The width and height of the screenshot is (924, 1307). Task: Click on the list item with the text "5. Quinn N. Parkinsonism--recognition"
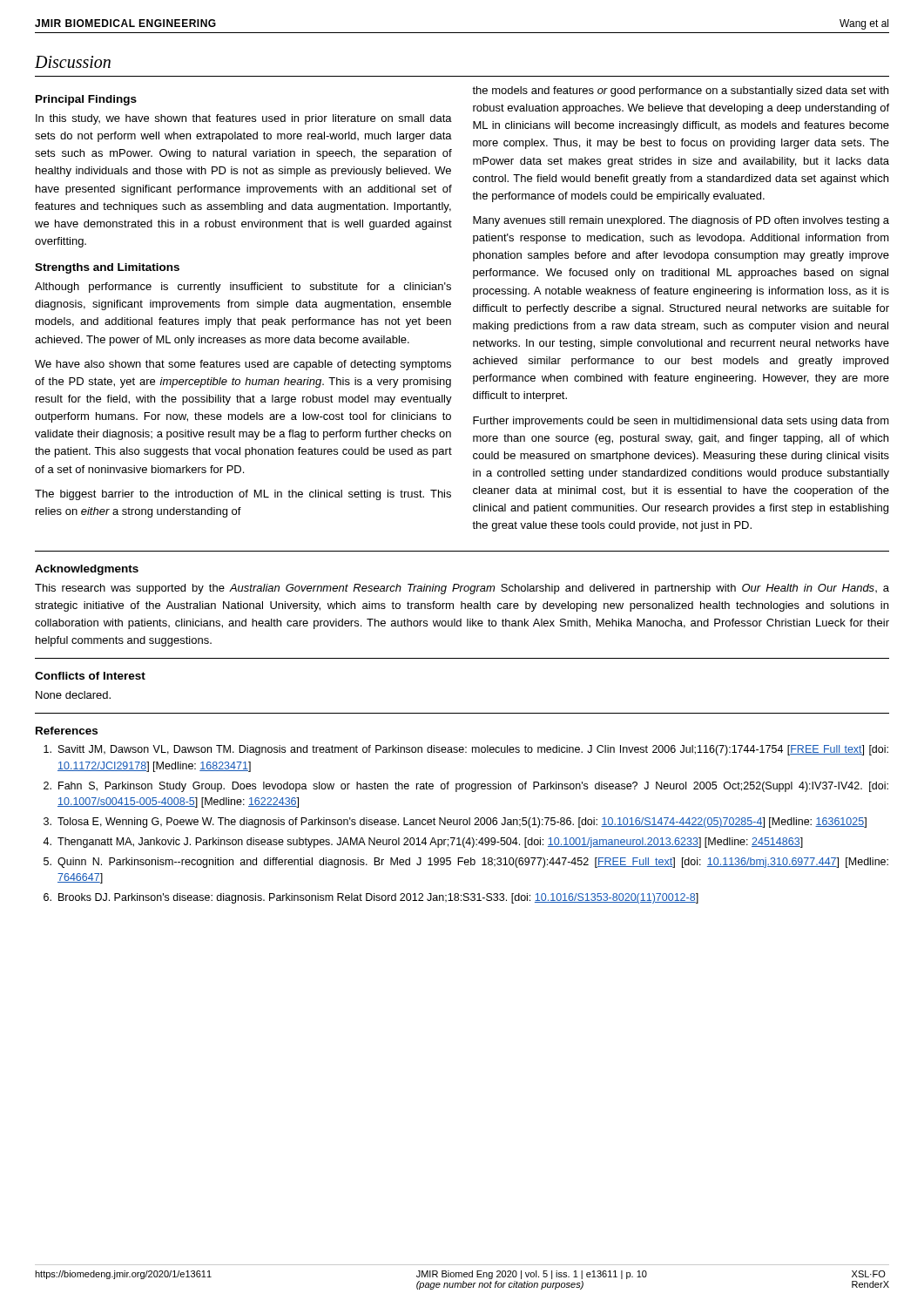click(462, 870)
